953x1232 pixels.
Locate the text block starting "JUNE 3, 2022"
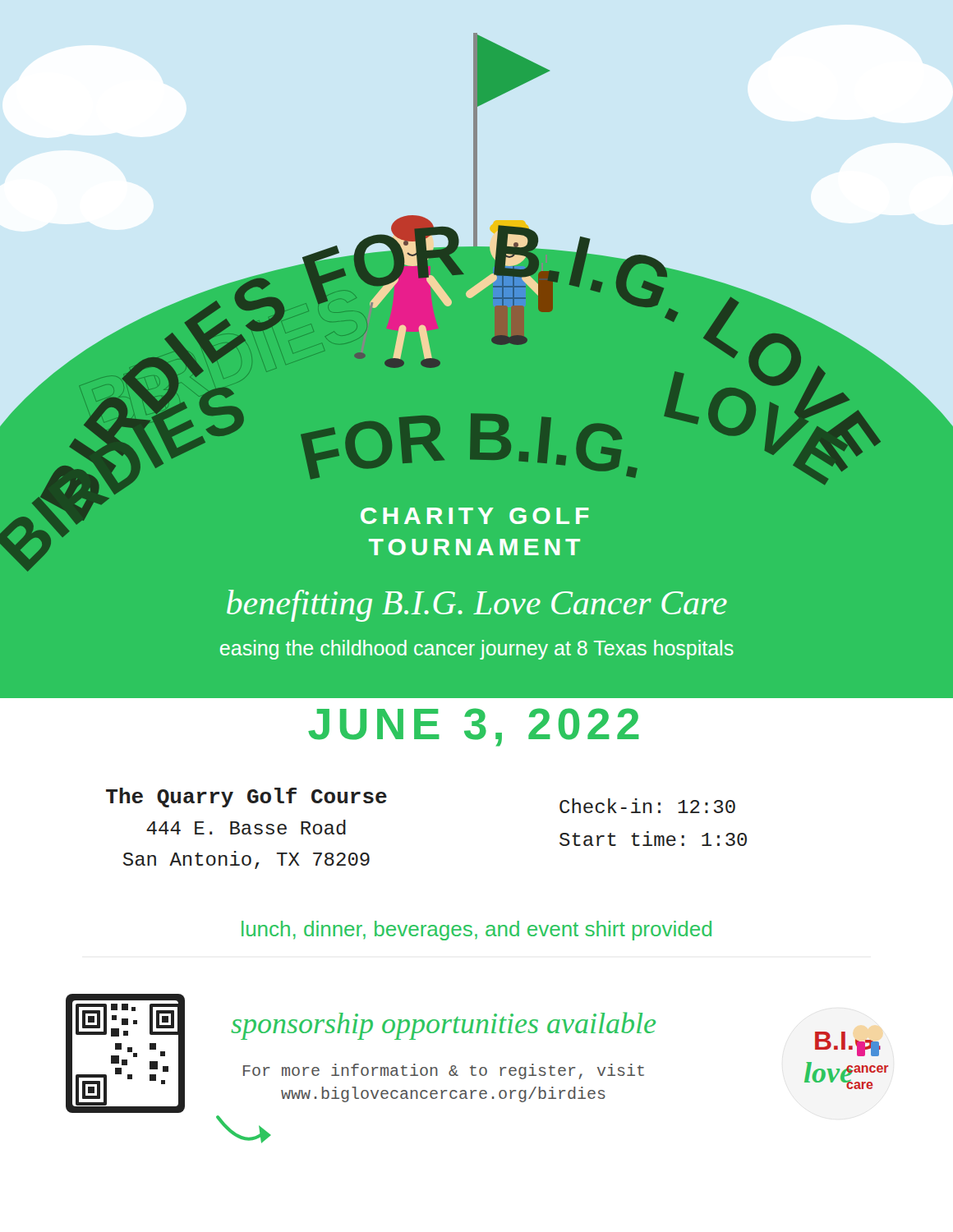tap(476, 736)
